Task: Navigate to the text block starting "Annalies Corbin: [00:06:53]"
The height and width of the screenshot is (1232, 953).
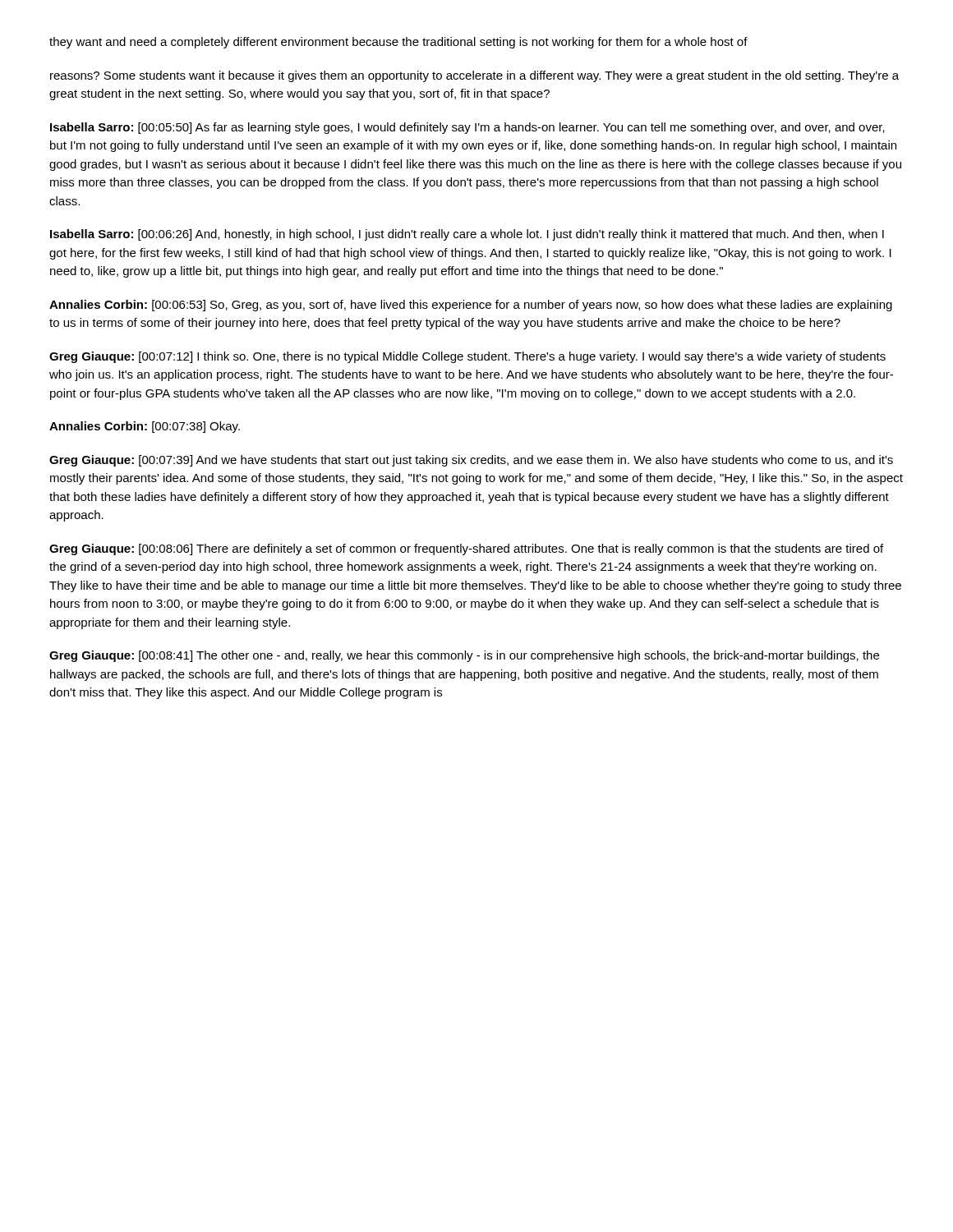Action: pos(471,313)
